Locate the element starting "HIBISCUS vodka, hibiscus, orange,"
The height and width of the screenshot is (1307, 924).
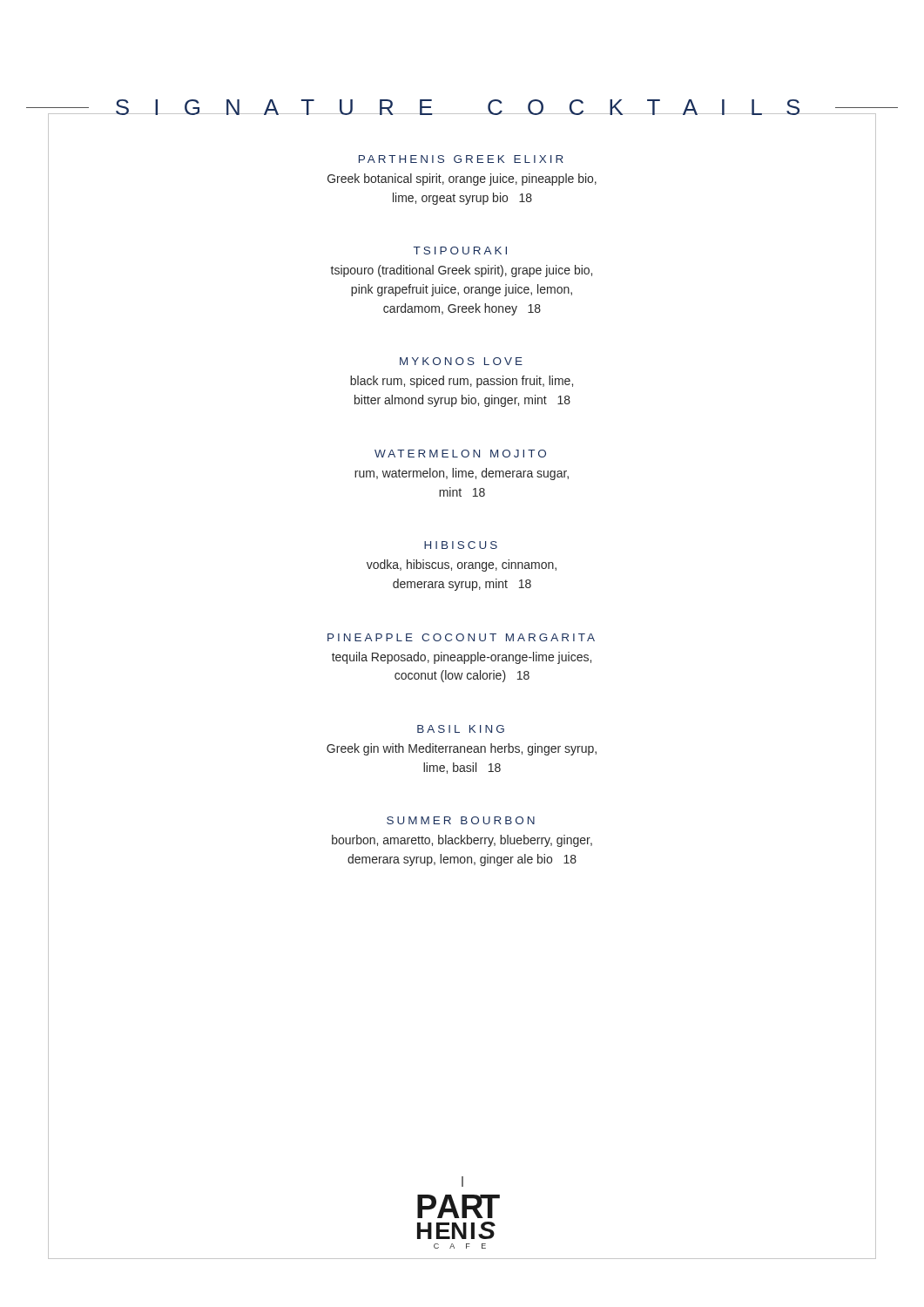[x=462, y=566]
